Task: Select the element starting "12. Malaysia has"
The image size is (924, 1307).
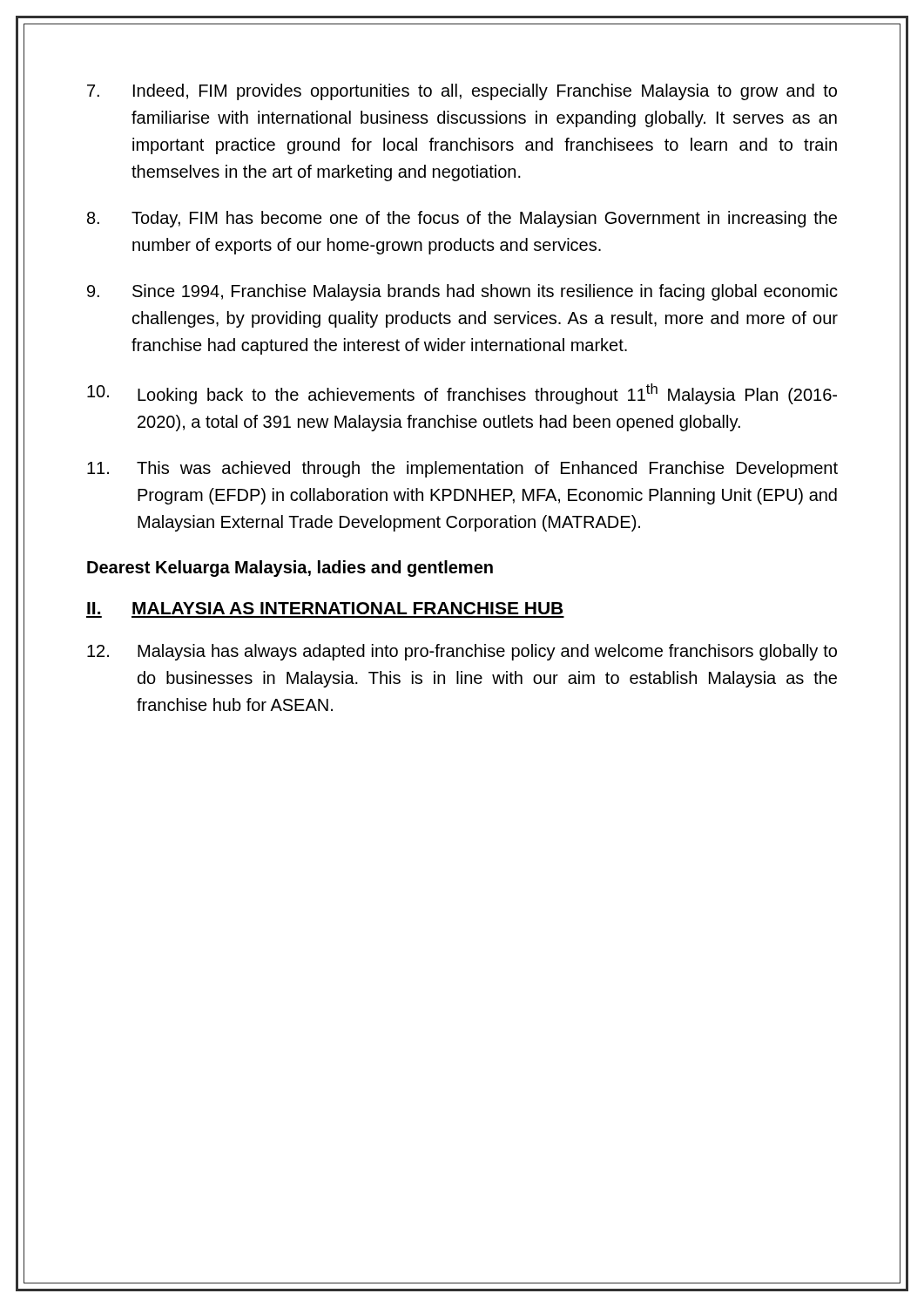Action: click(462, 678)
